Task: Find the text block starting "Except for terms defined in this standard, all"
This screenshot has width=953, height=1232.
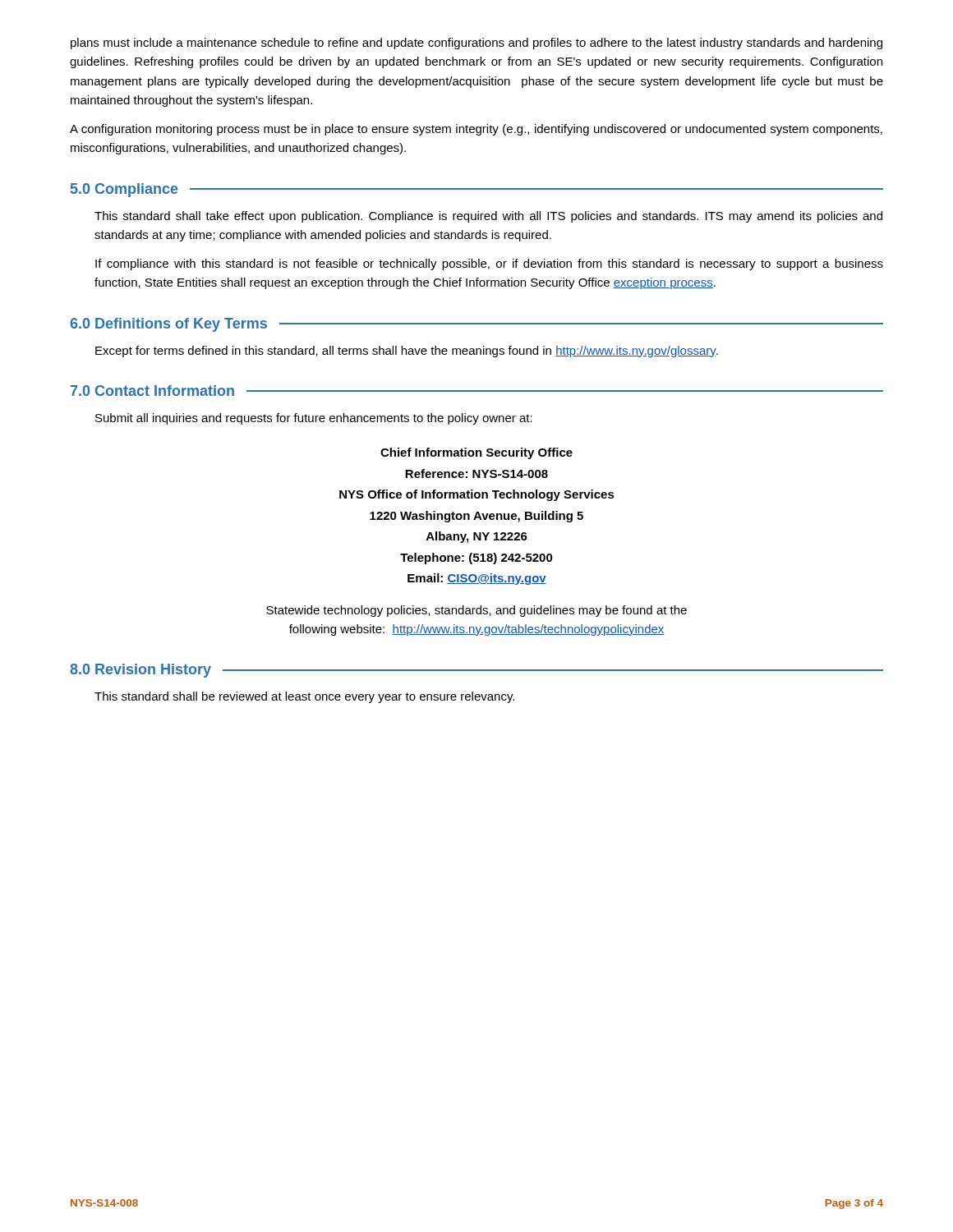Action: (407, 350)
